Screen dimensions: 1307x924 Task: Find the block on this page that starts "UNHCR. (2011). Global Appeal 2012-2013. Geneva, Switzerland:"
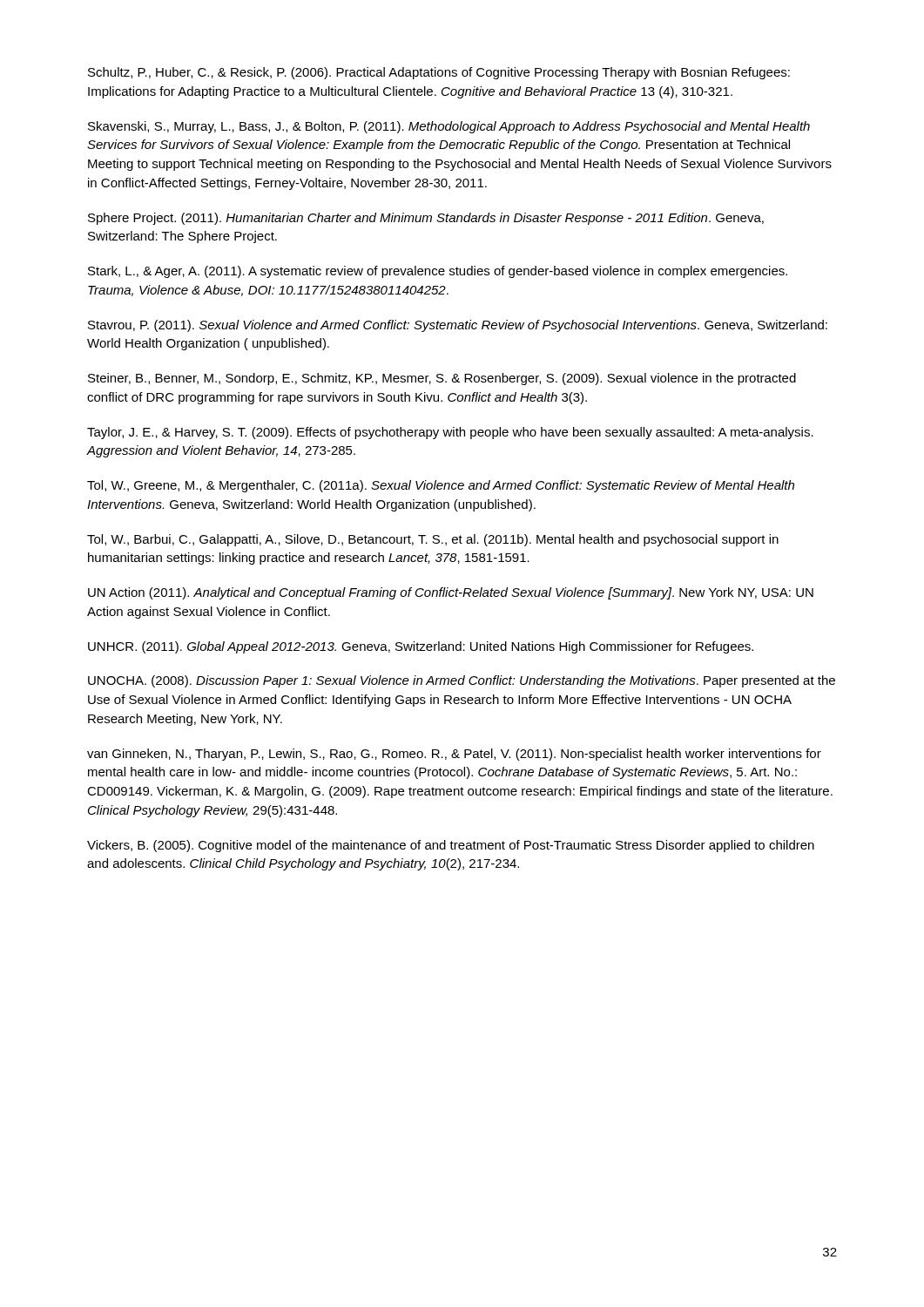click(421, 646)
